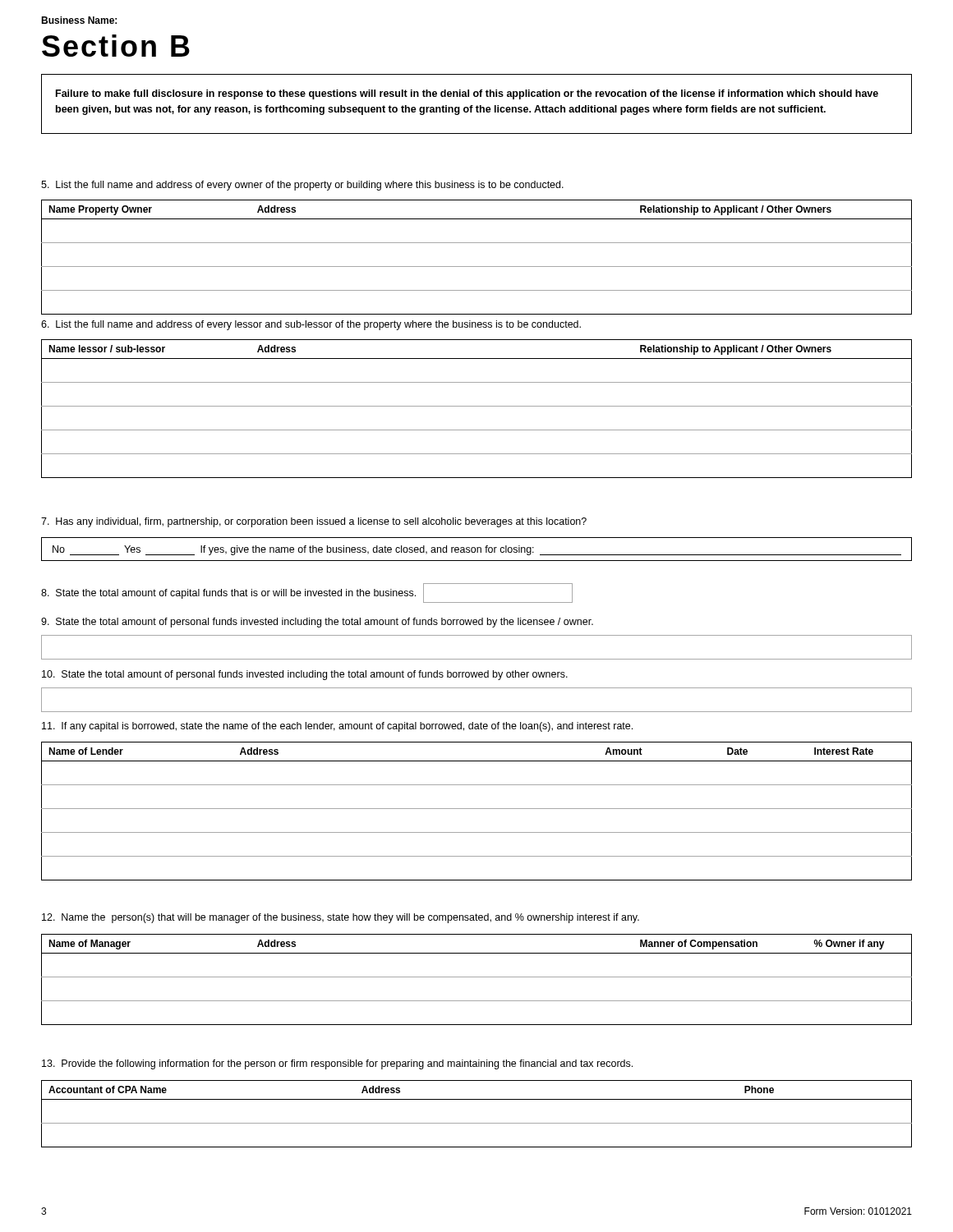Image resolution: width=953 pixels, height=1232 pixels.
Task: Find the title
Action: (x=117, y=47)
